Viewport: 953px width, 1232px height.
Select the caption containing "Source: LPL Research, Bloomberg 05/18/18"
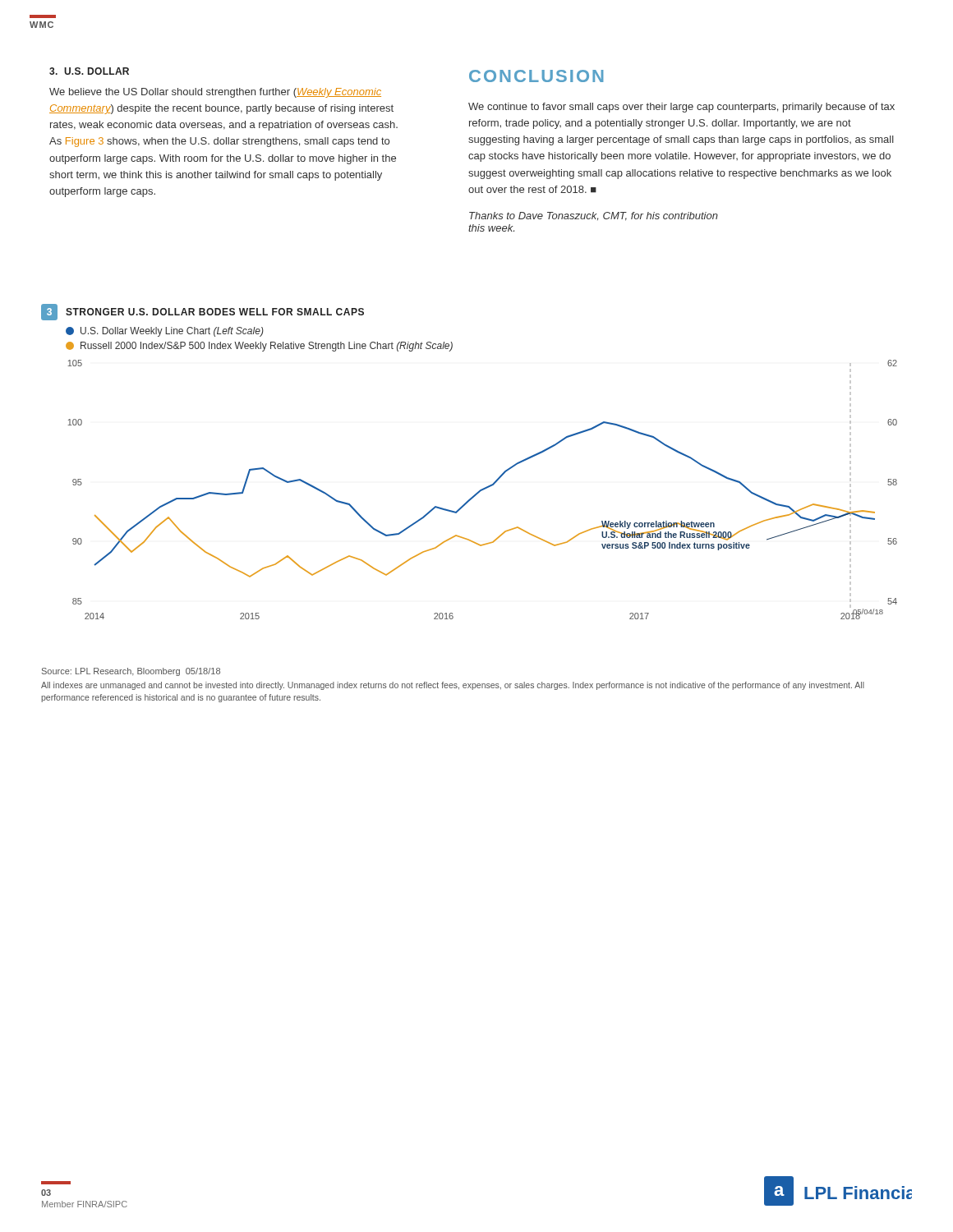[131, 671]
